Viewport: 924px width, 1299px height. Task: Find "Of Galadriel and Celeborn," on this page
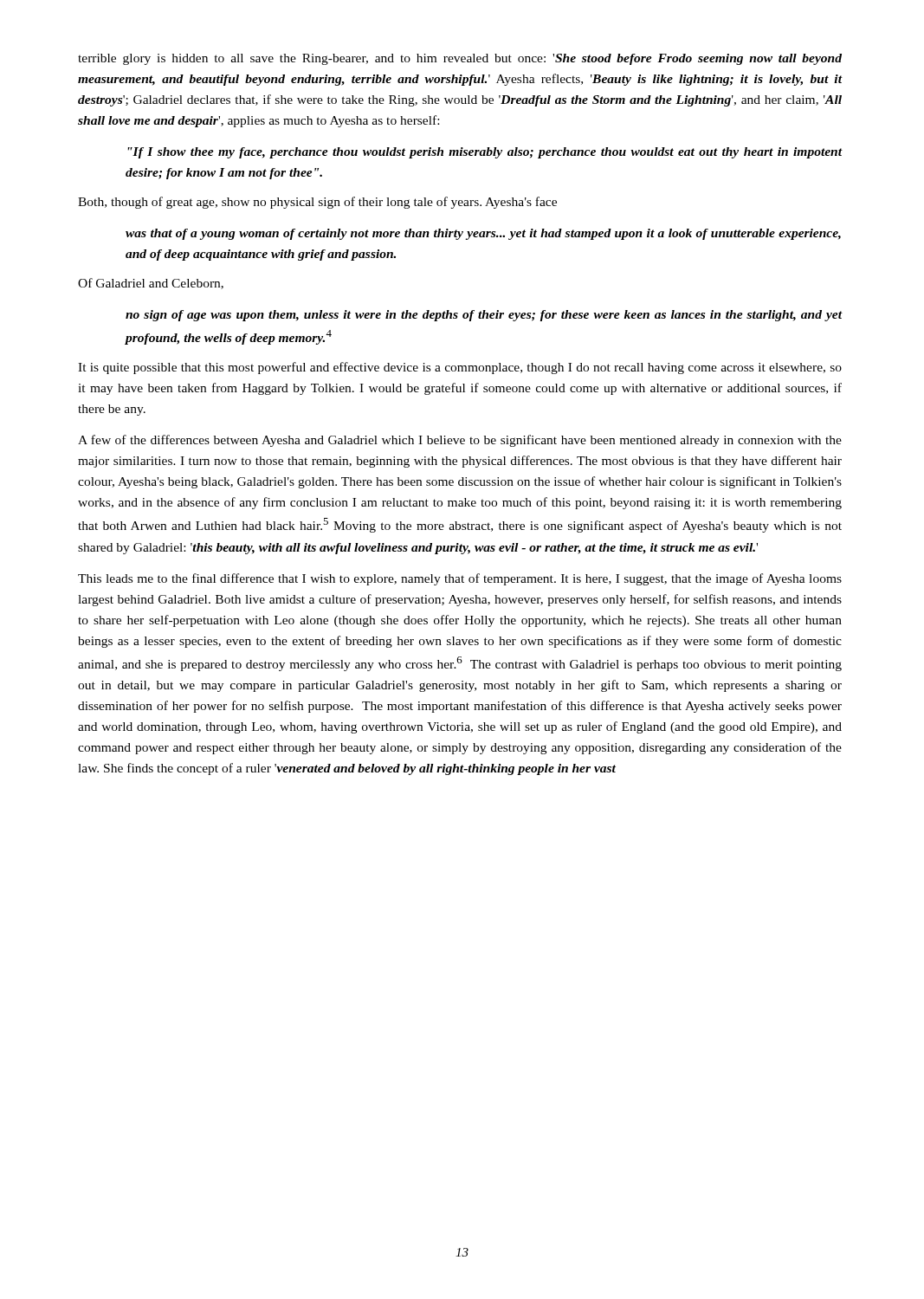(x=151, y=283)
